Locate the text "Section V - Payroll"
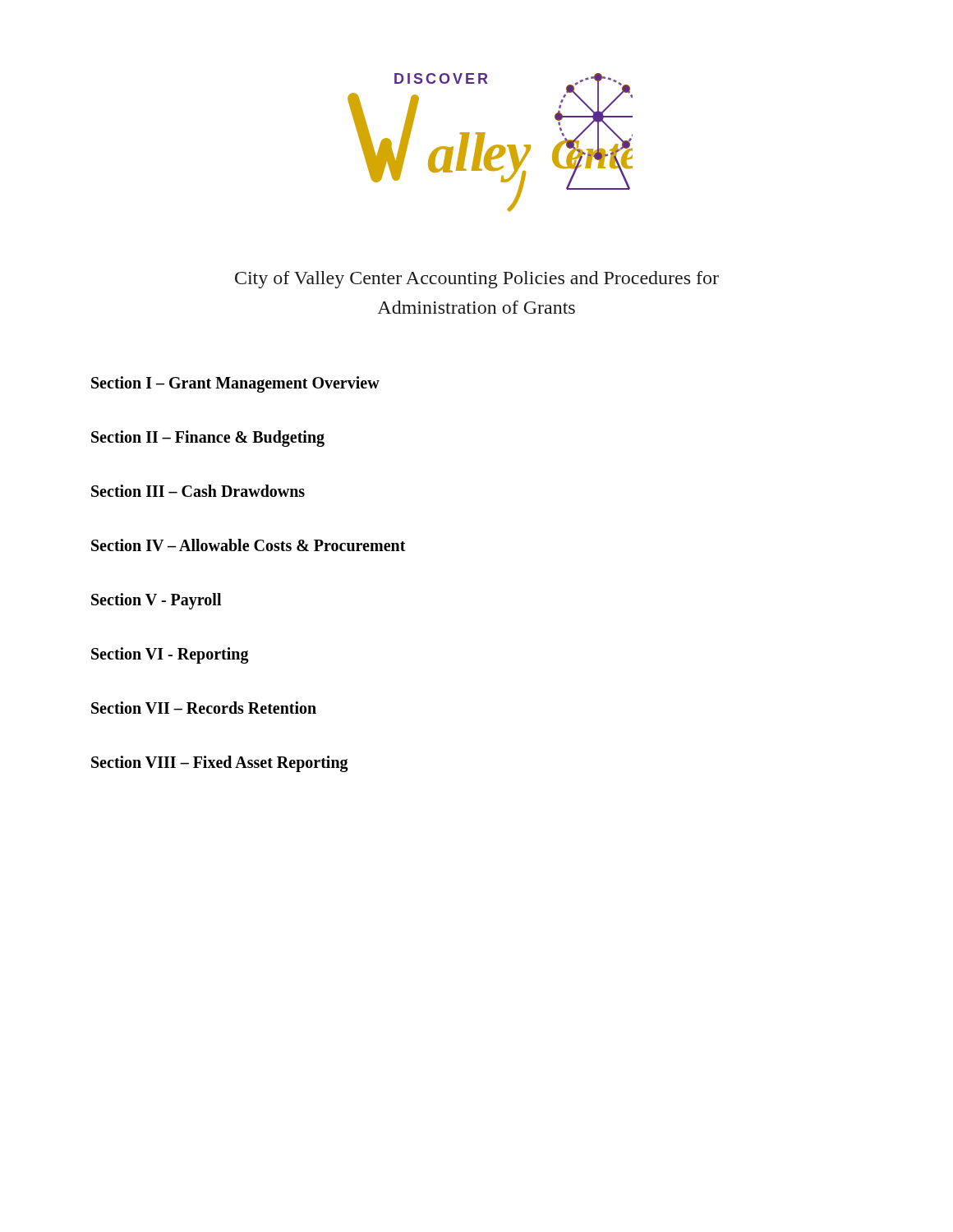This screenshot has height=1232, width=953. 156,601
